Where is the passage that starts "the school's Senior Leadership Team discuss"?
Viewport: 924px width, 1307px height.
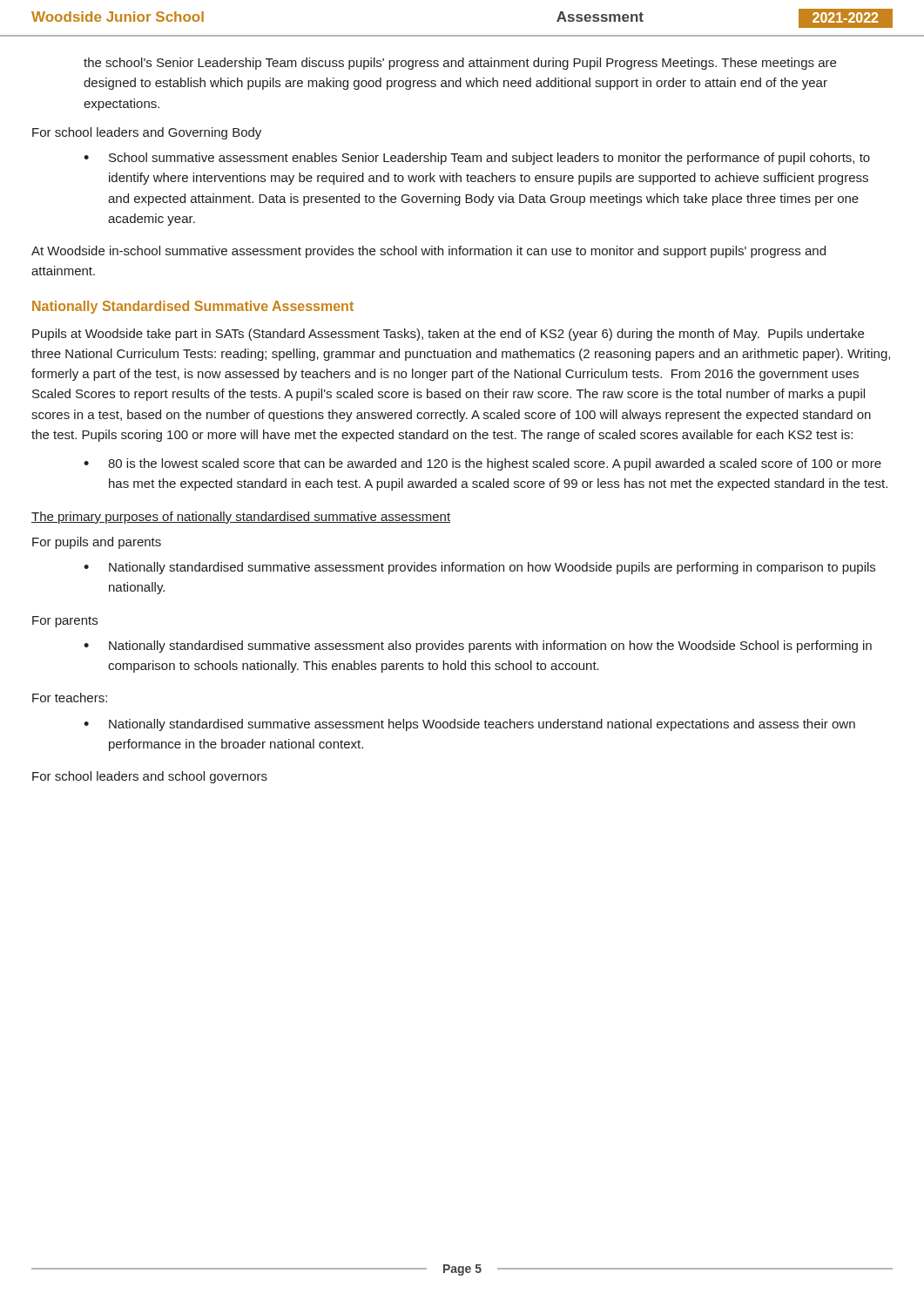tap(460, 83)
